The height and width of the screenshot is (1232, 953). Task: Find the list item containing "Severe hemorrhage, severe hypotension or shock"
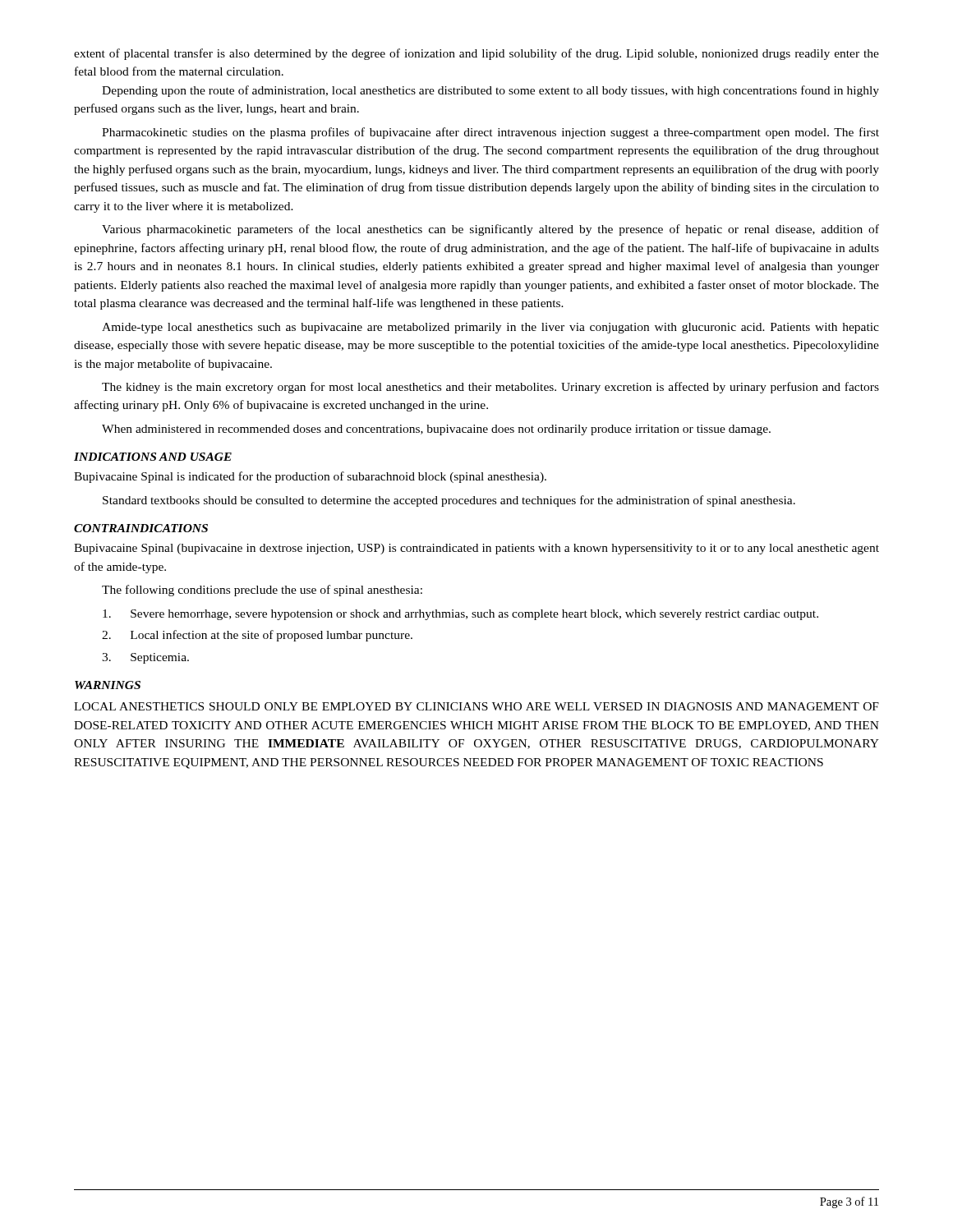491,614
